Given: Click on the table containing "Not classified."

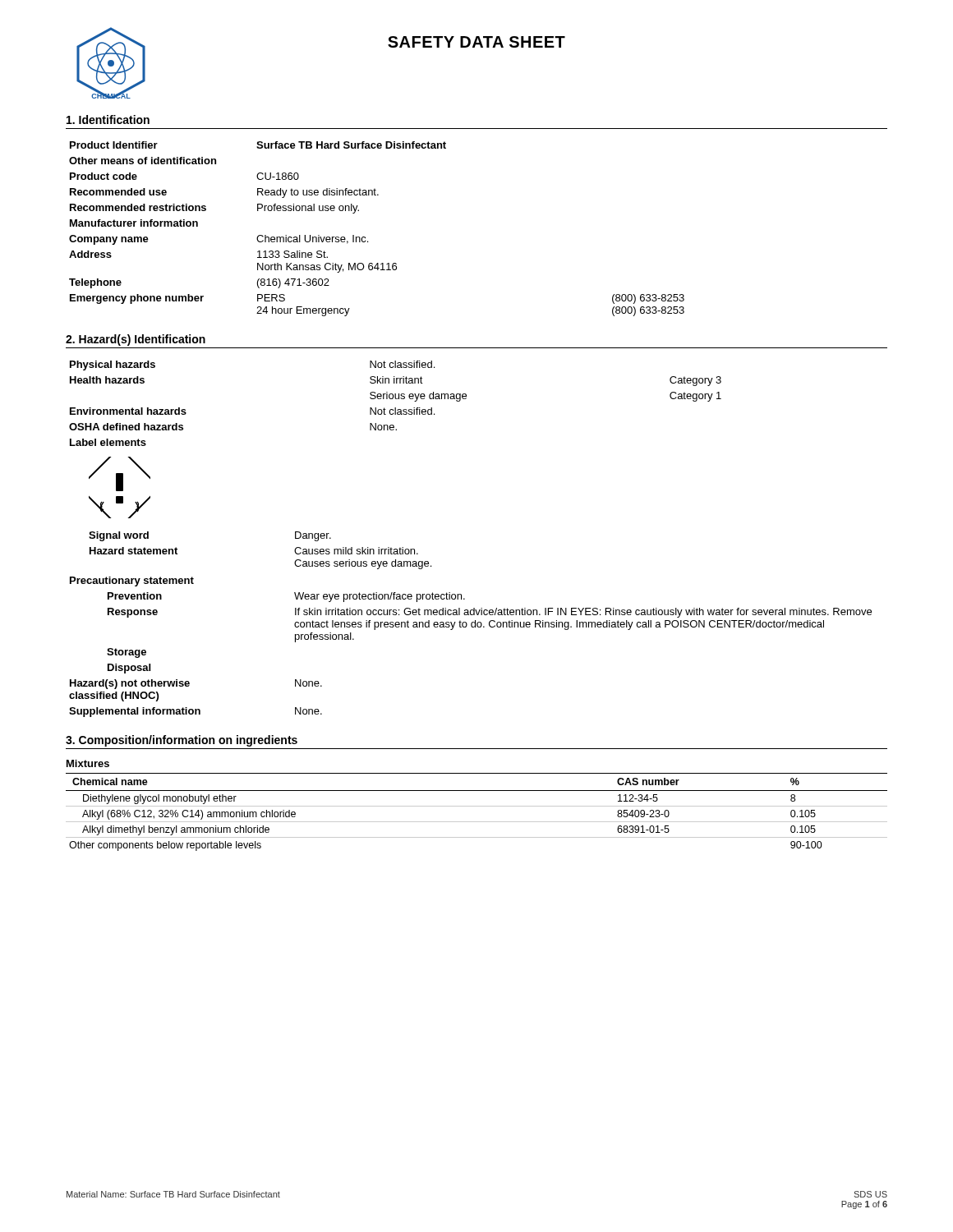Looking at the screenshot, I should (476, 403).
